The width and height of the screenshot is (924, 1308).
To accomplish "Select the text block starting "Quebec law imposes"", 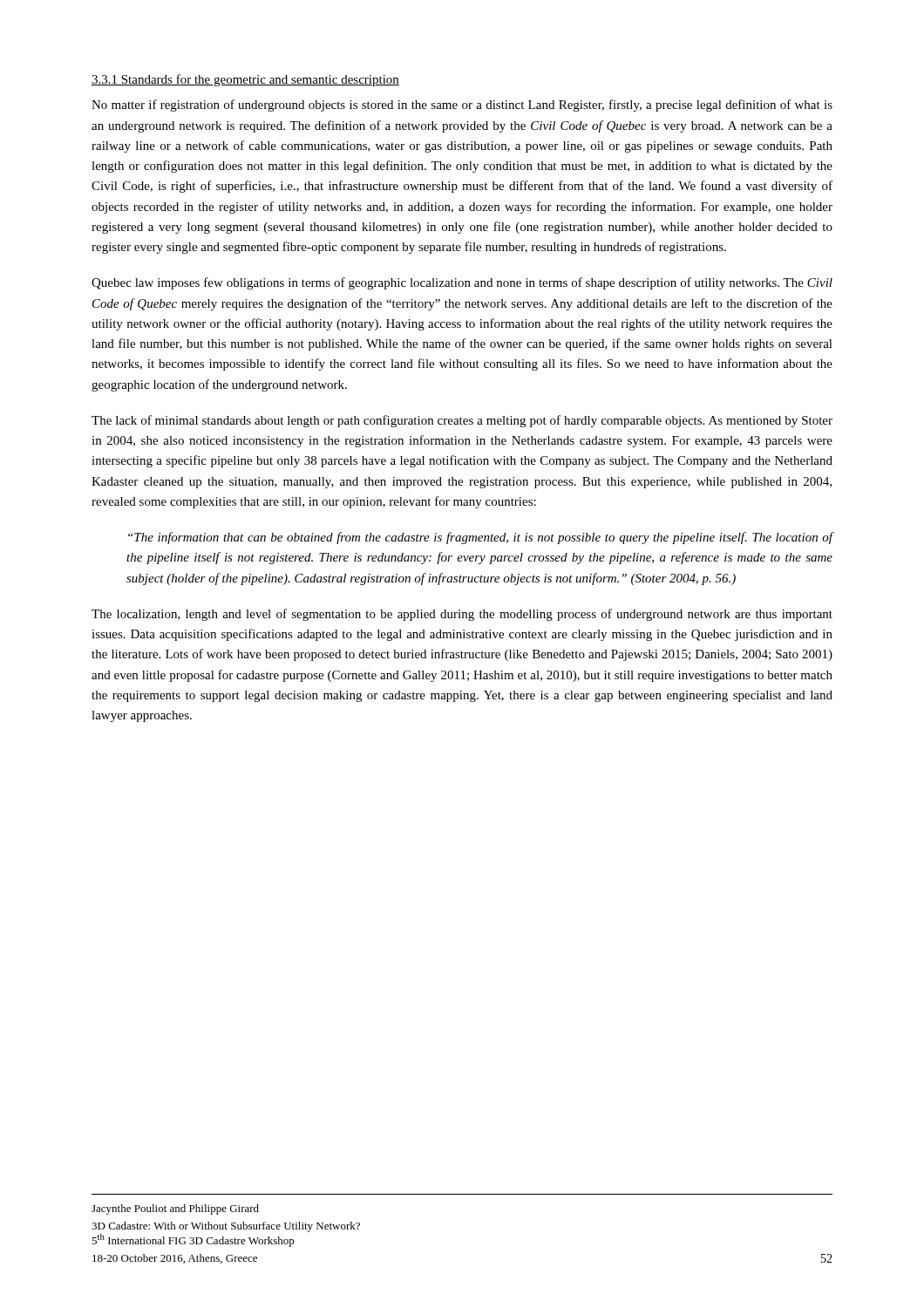I will [462, 333].
